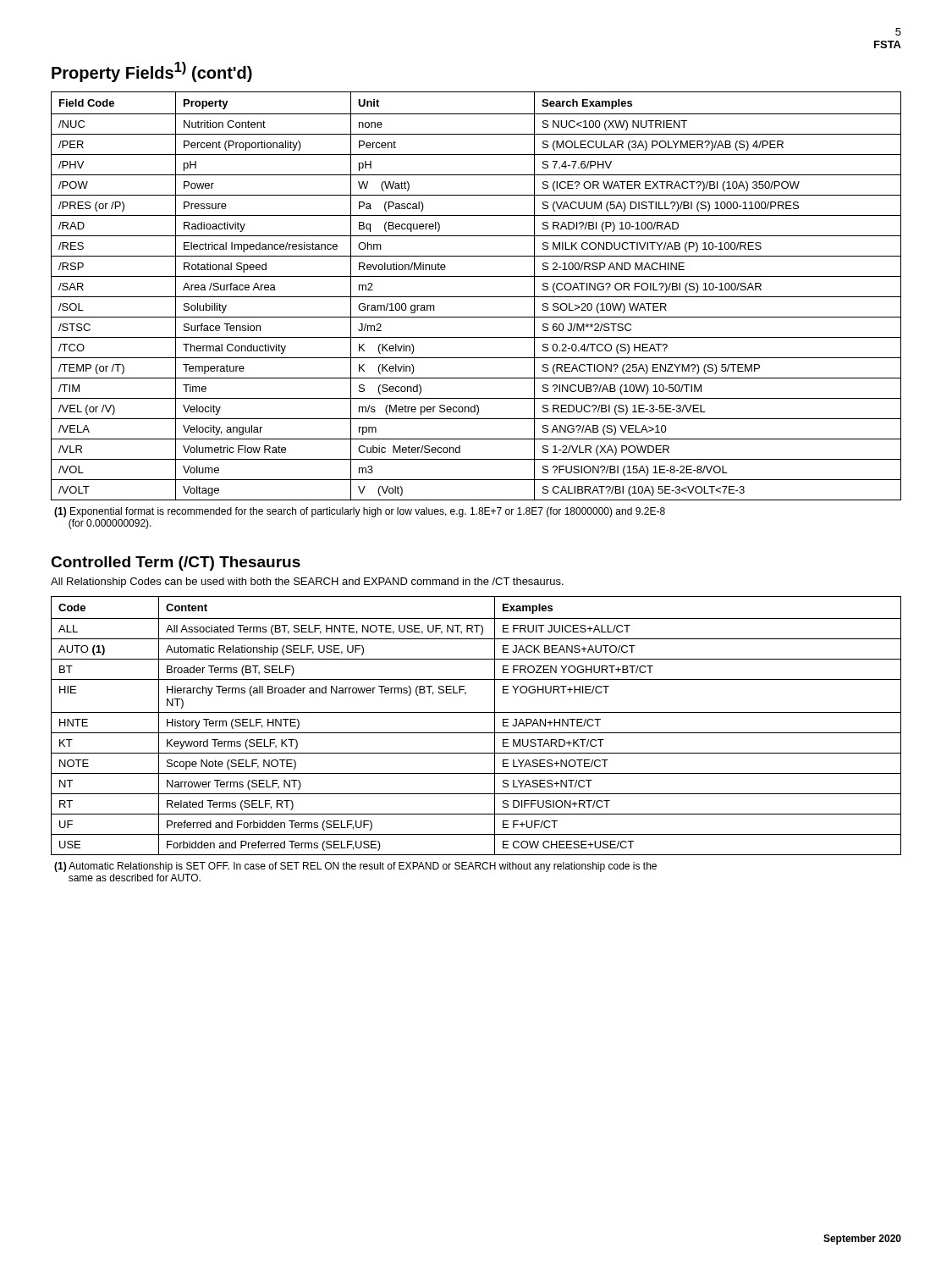Select the title containing "Property Fields1) (cont'd)"

[152, 72]
